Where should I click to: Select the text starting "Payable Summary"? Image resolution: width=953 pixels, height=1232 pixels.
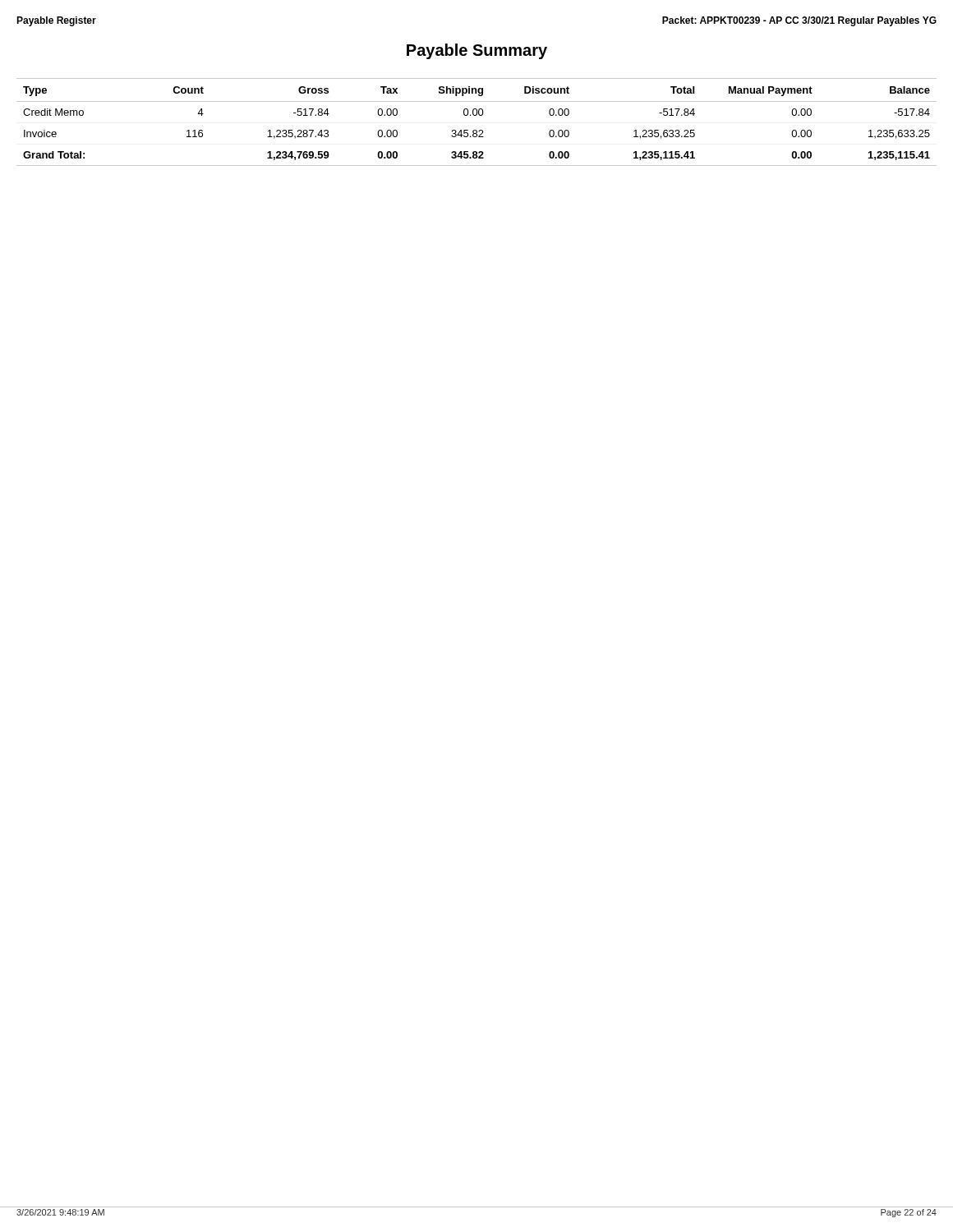(x=476, y=51)
